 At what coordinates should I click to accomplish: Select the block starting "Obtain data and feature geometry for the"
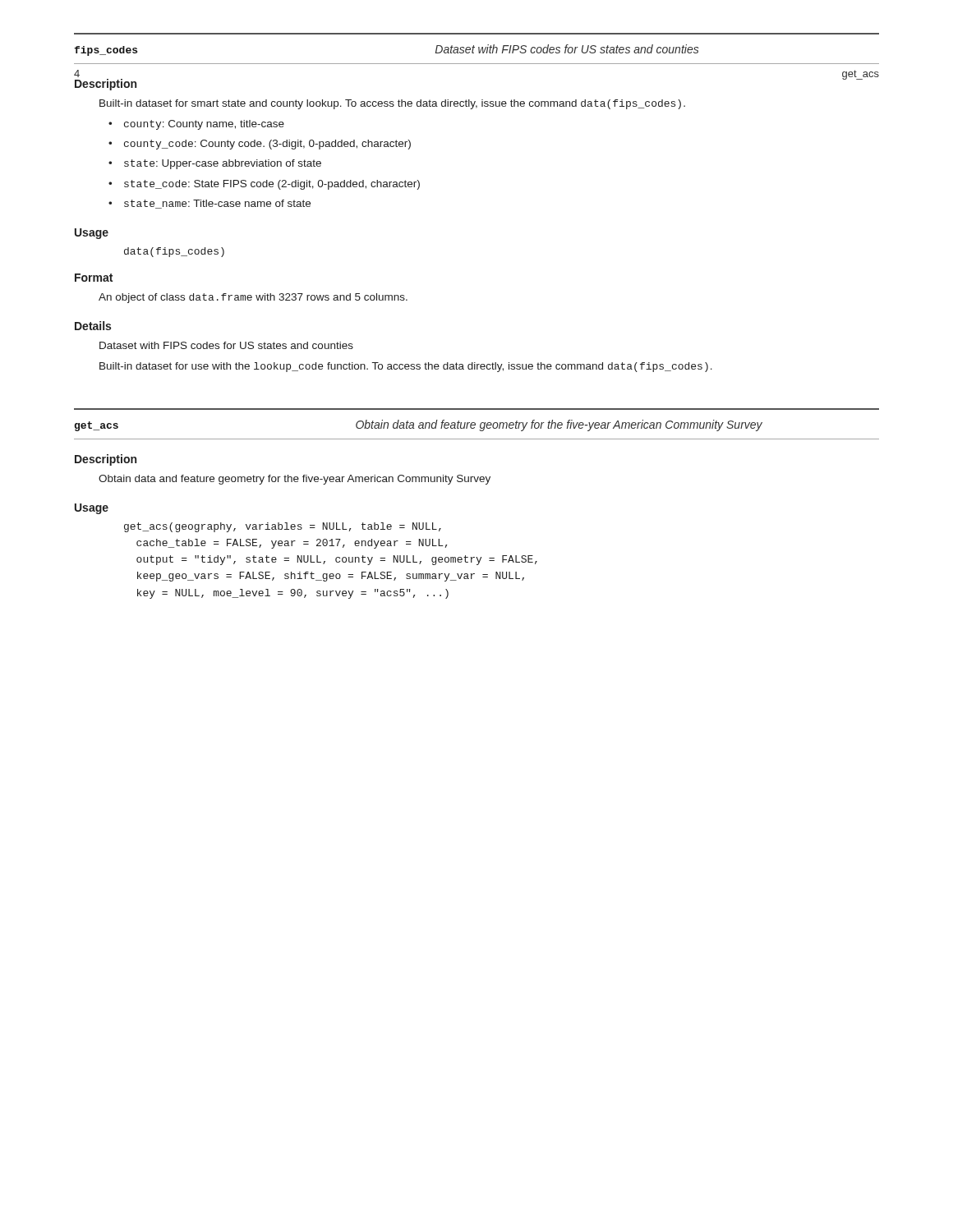pyautogui.click(x=295, y=479)
